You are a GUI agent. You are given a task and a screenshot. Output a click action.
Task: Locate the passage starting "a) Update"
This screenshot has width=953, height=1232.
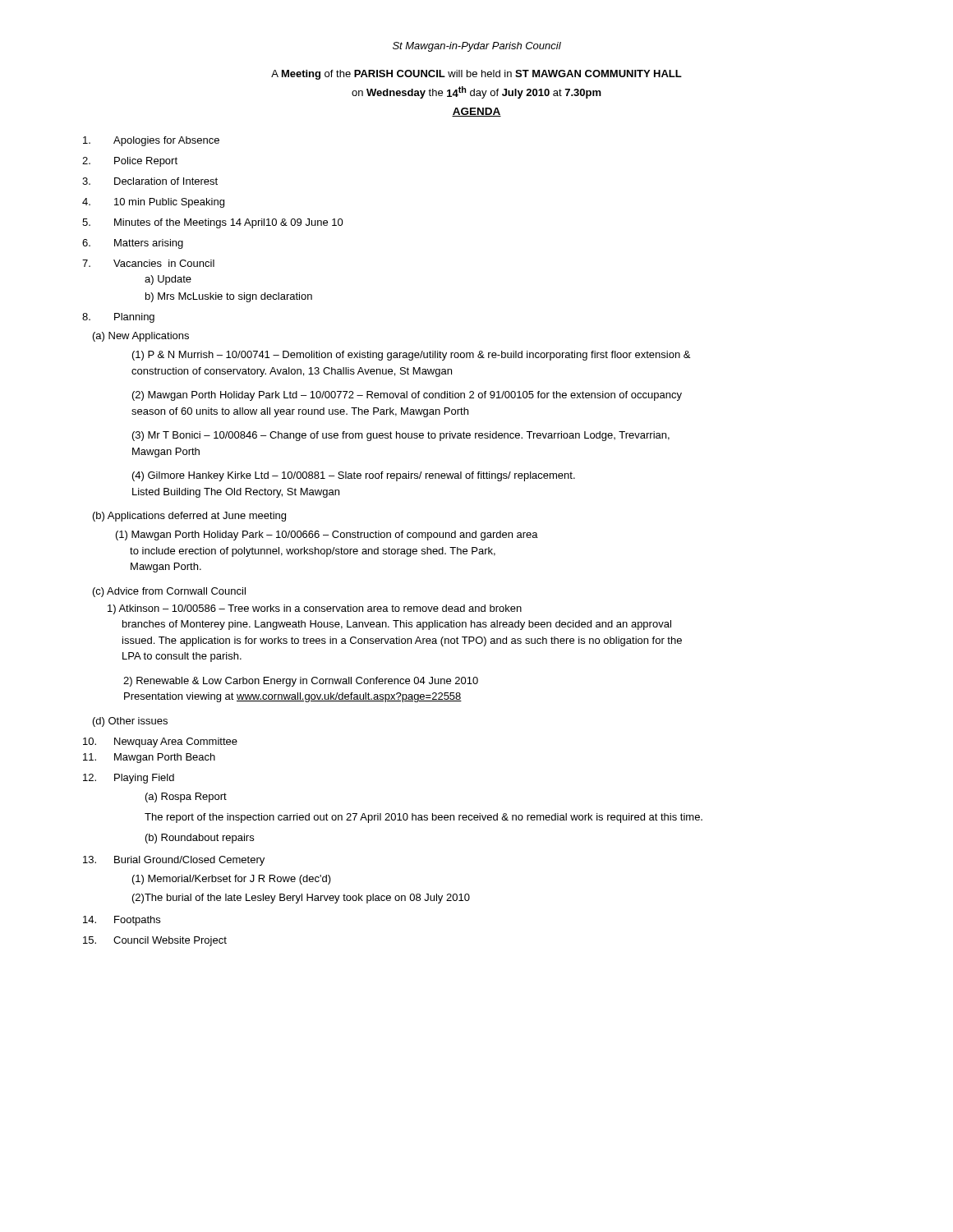click(x=168, y=279)
